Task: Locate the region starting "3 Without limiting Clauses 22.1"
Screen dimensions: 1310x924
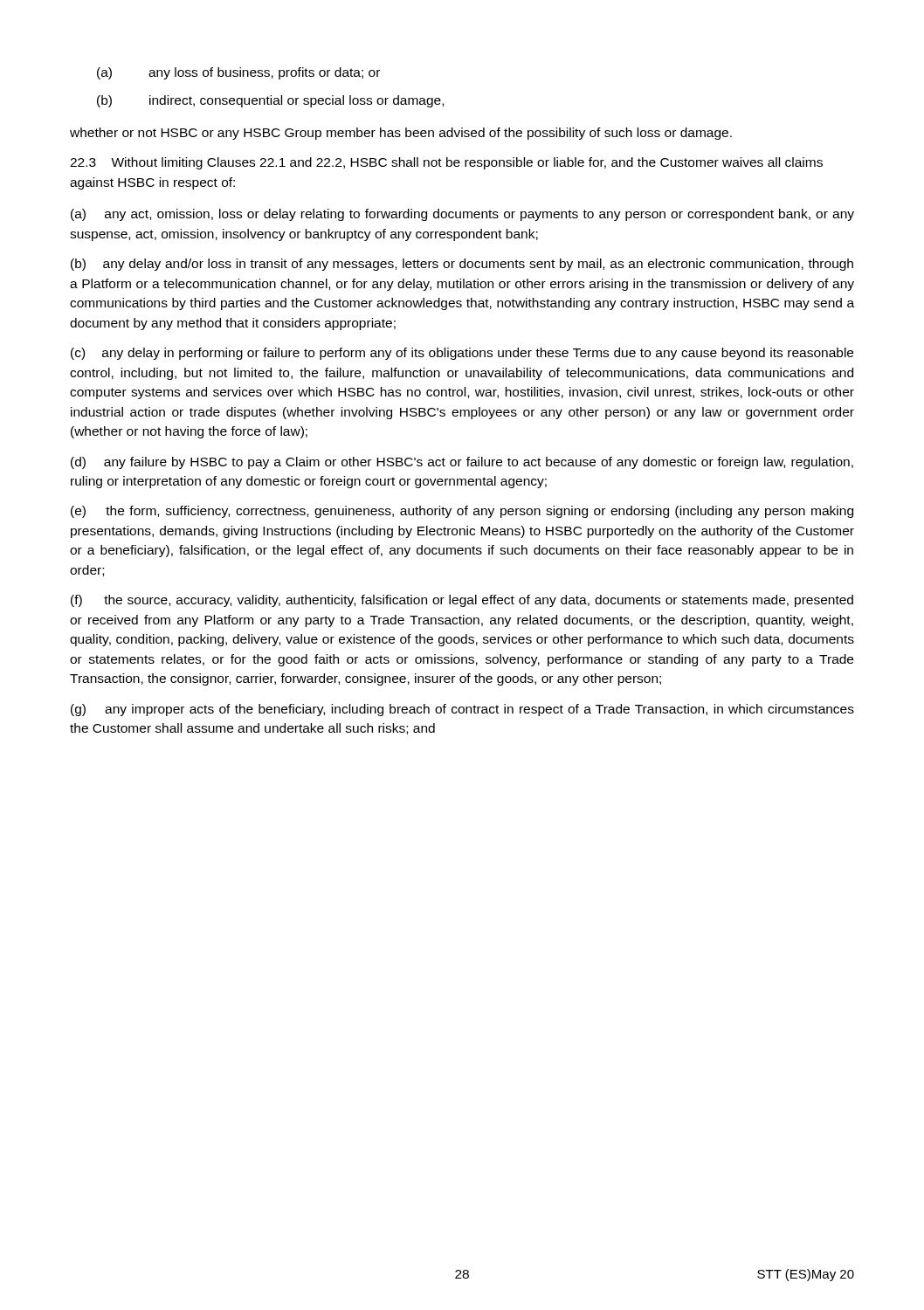Action: coord(446,172)
